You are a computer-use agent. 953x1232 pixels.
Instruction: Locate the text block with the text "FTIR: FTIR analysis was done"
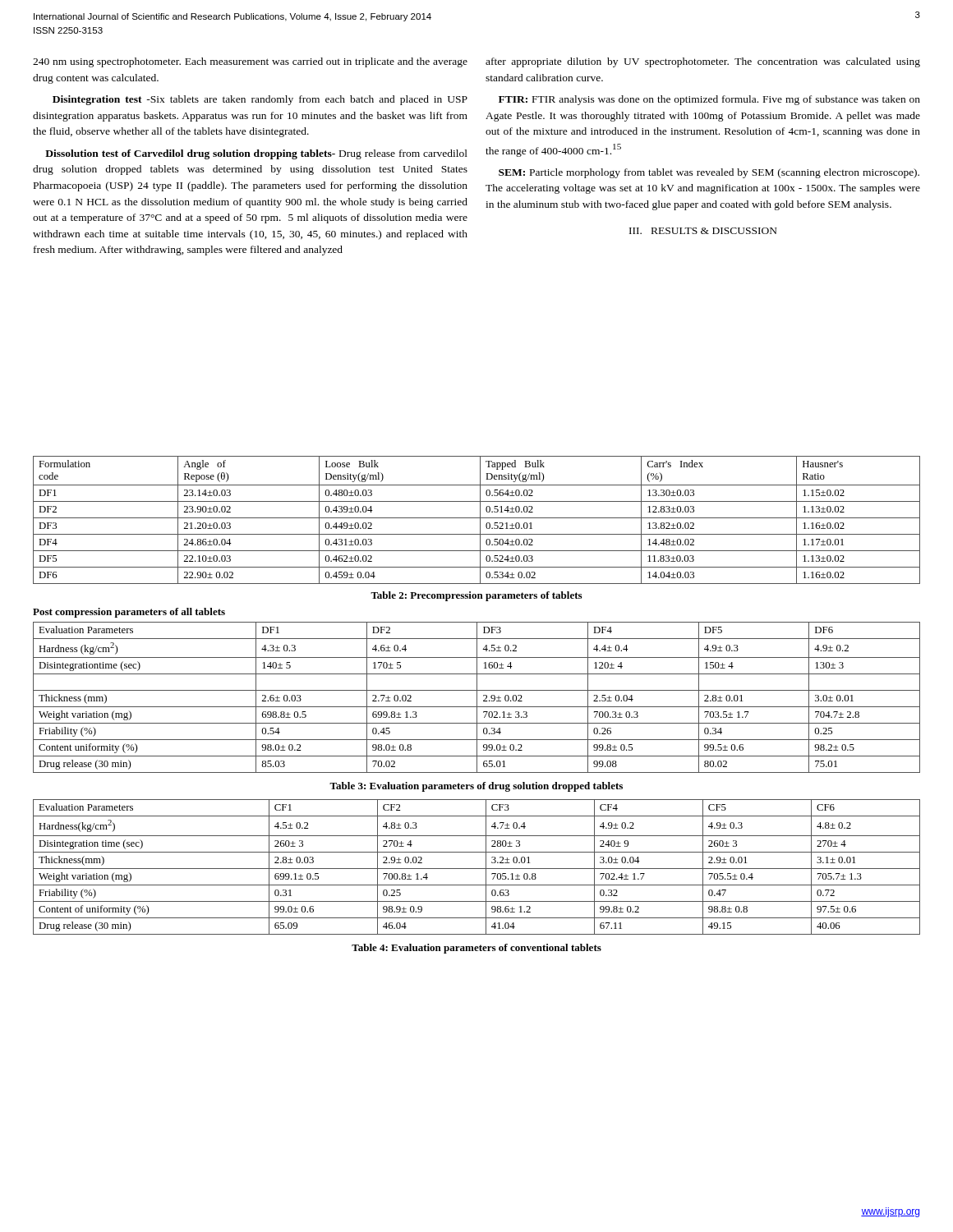(x=703, y=125)
